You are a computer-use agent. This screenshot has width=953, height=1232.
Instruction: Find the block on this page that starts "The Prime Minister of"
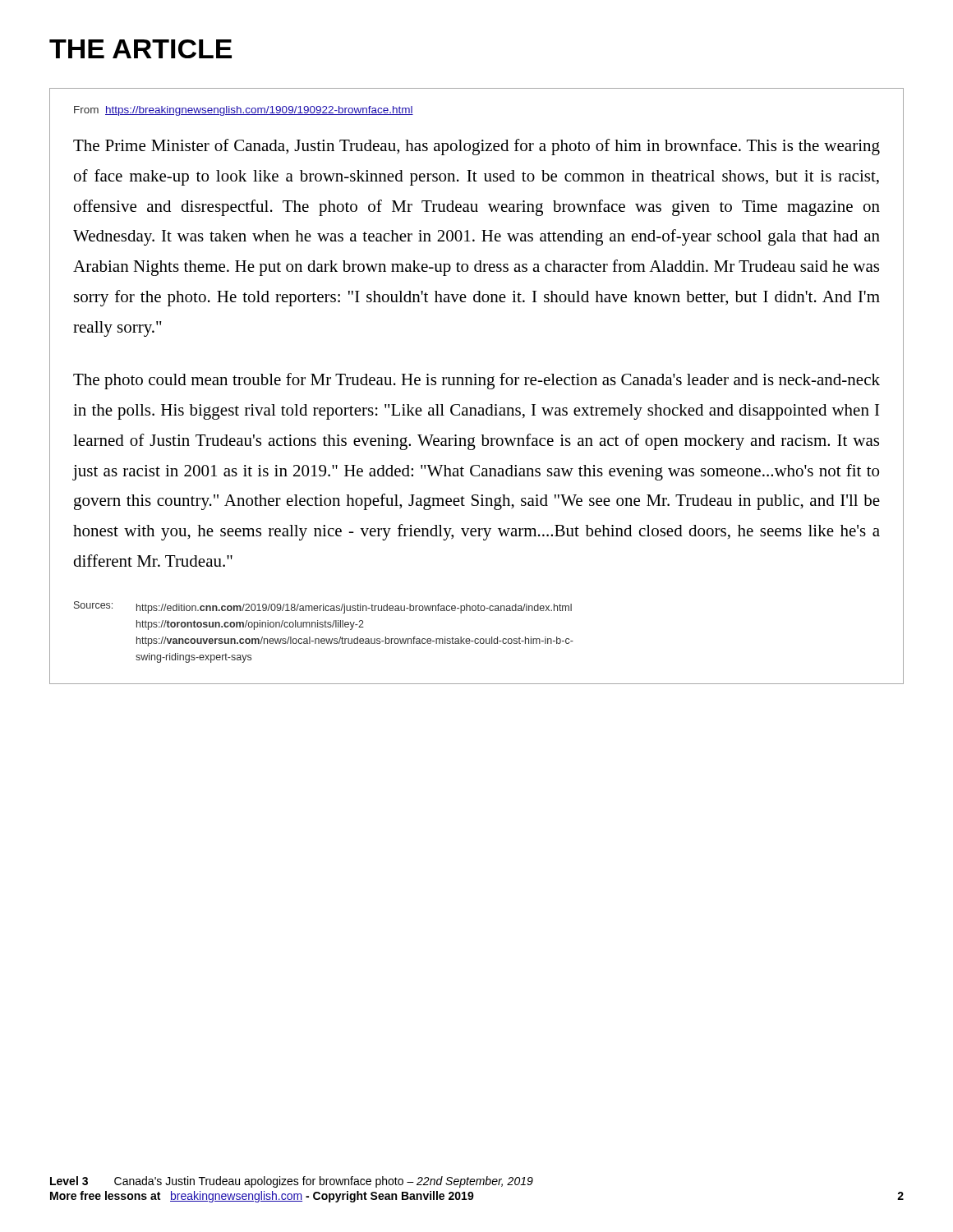(x=476, y=236)
